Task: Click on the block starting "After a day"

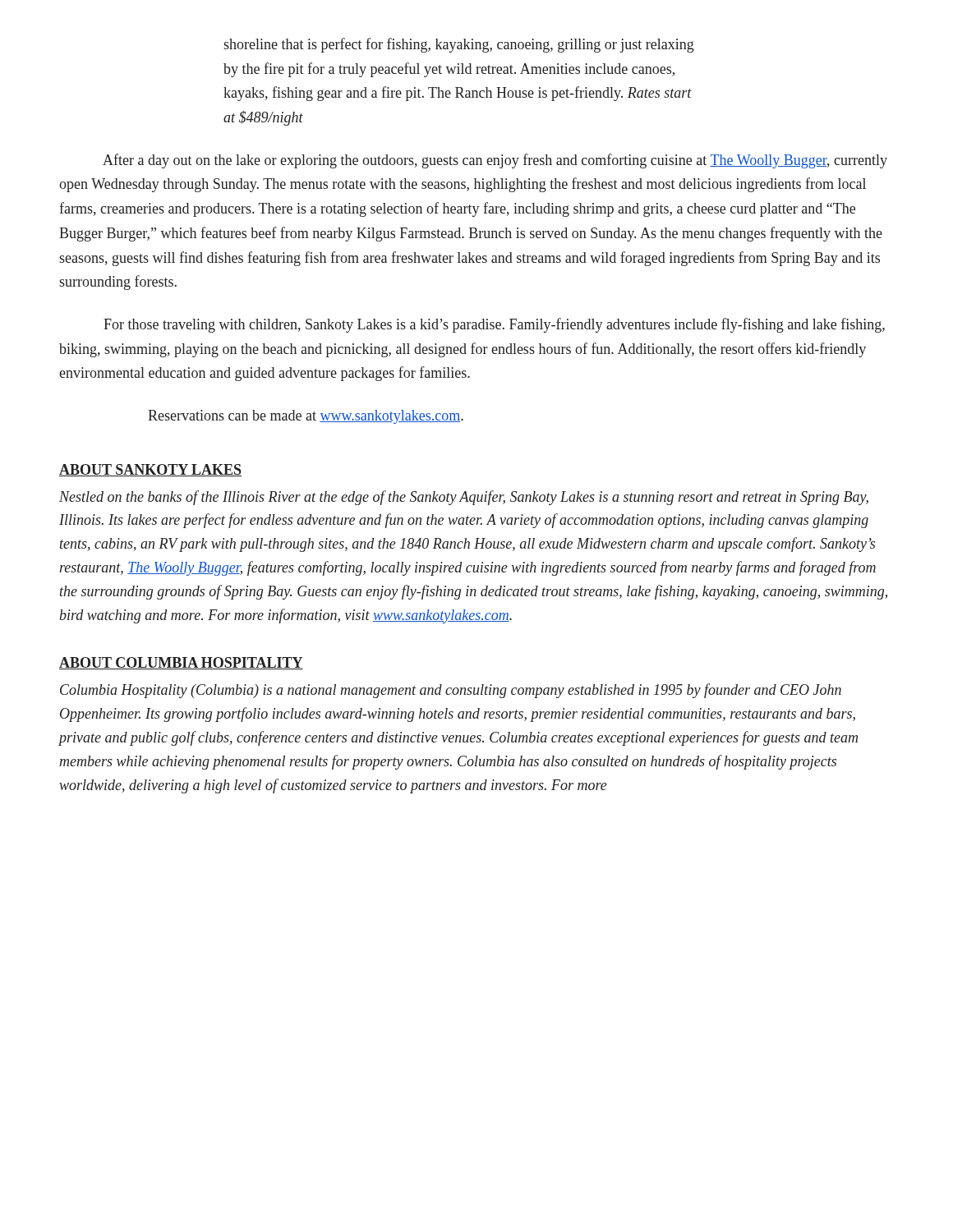Action: (x=473, y=221)
